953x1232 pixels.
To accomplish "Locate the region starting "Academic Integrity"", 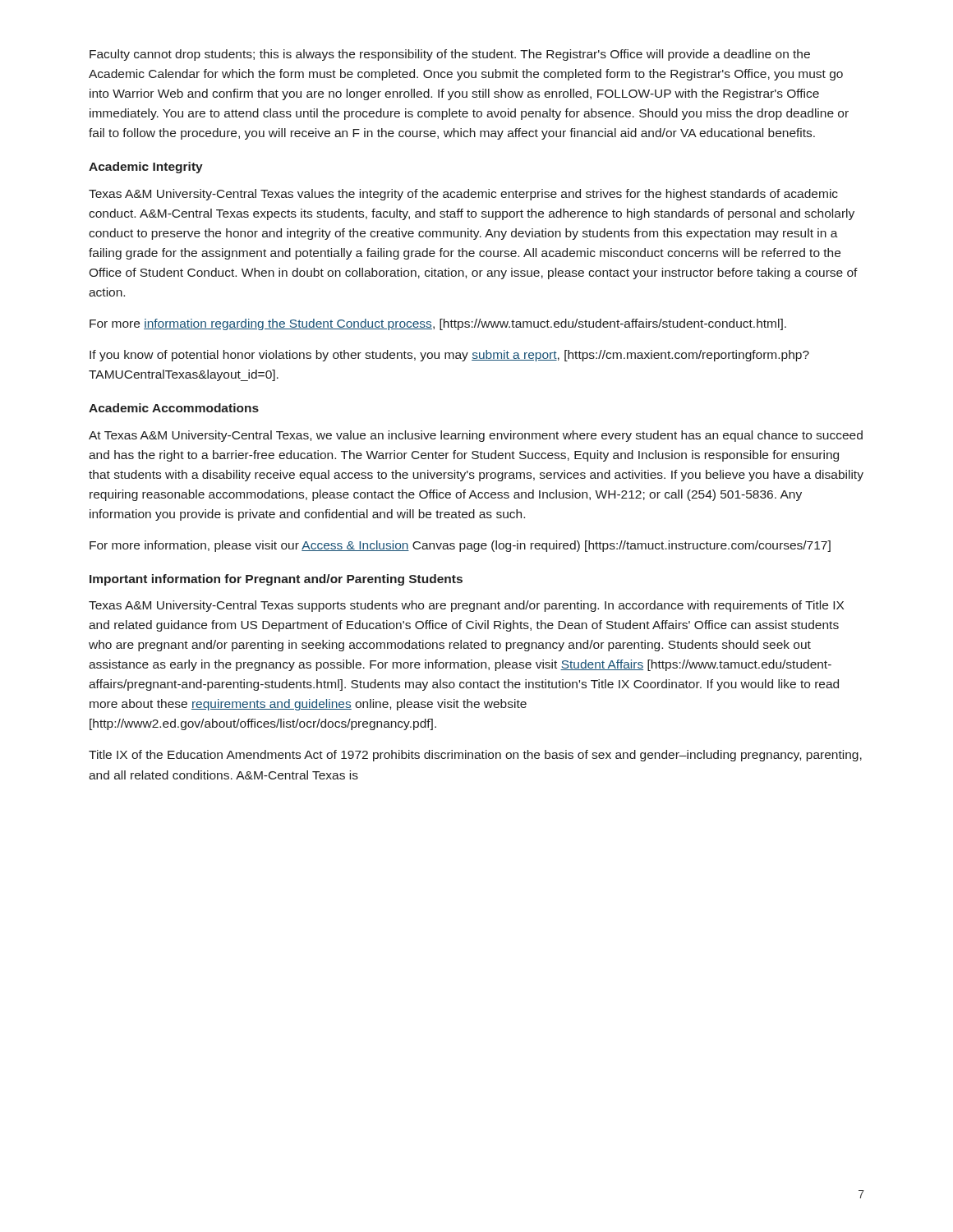I will (146, 166).
